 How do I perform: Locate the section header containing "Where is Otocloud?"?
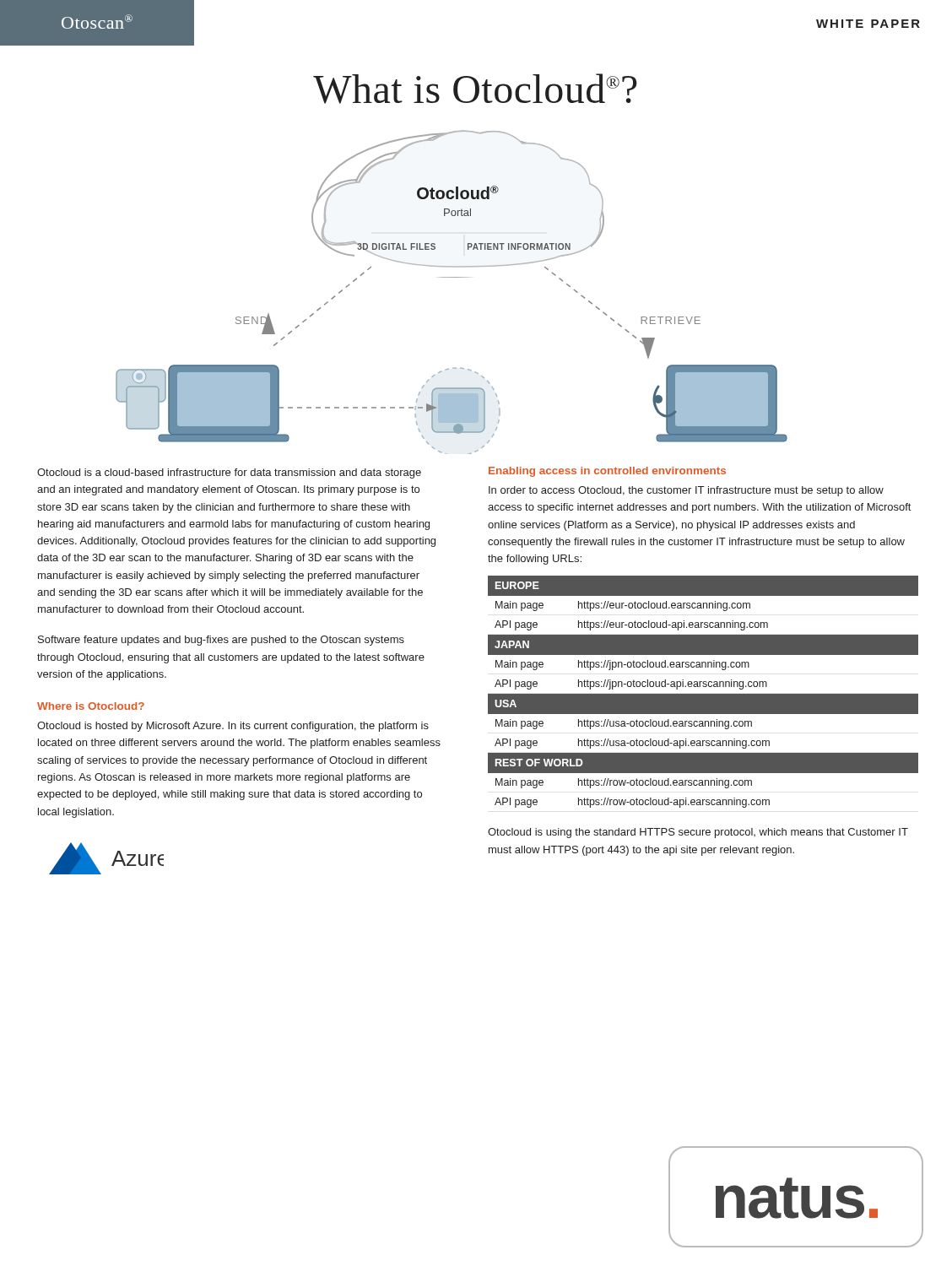[x=91, y=706]
